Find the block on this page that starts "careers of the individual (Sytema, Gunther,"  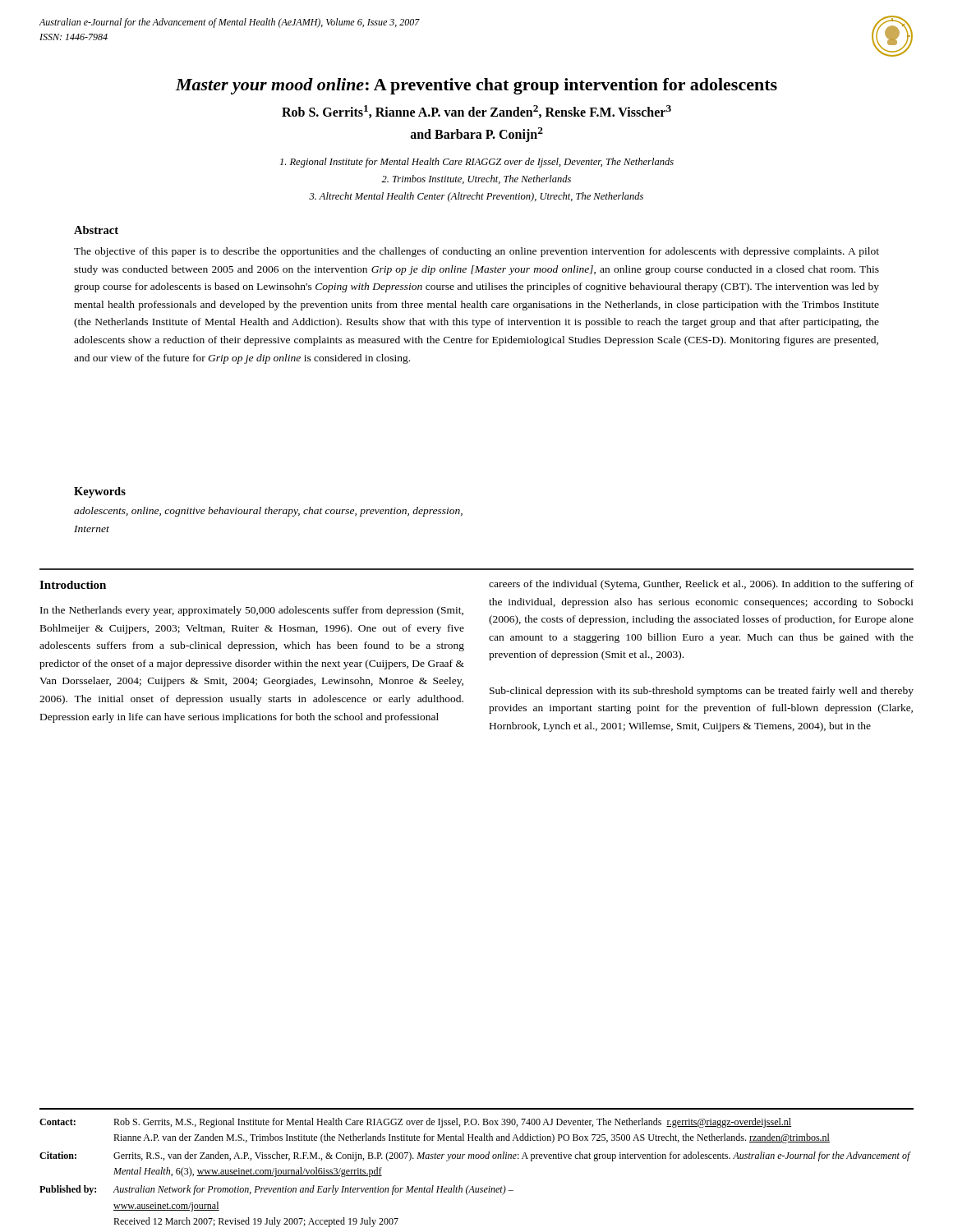[701, 619]
